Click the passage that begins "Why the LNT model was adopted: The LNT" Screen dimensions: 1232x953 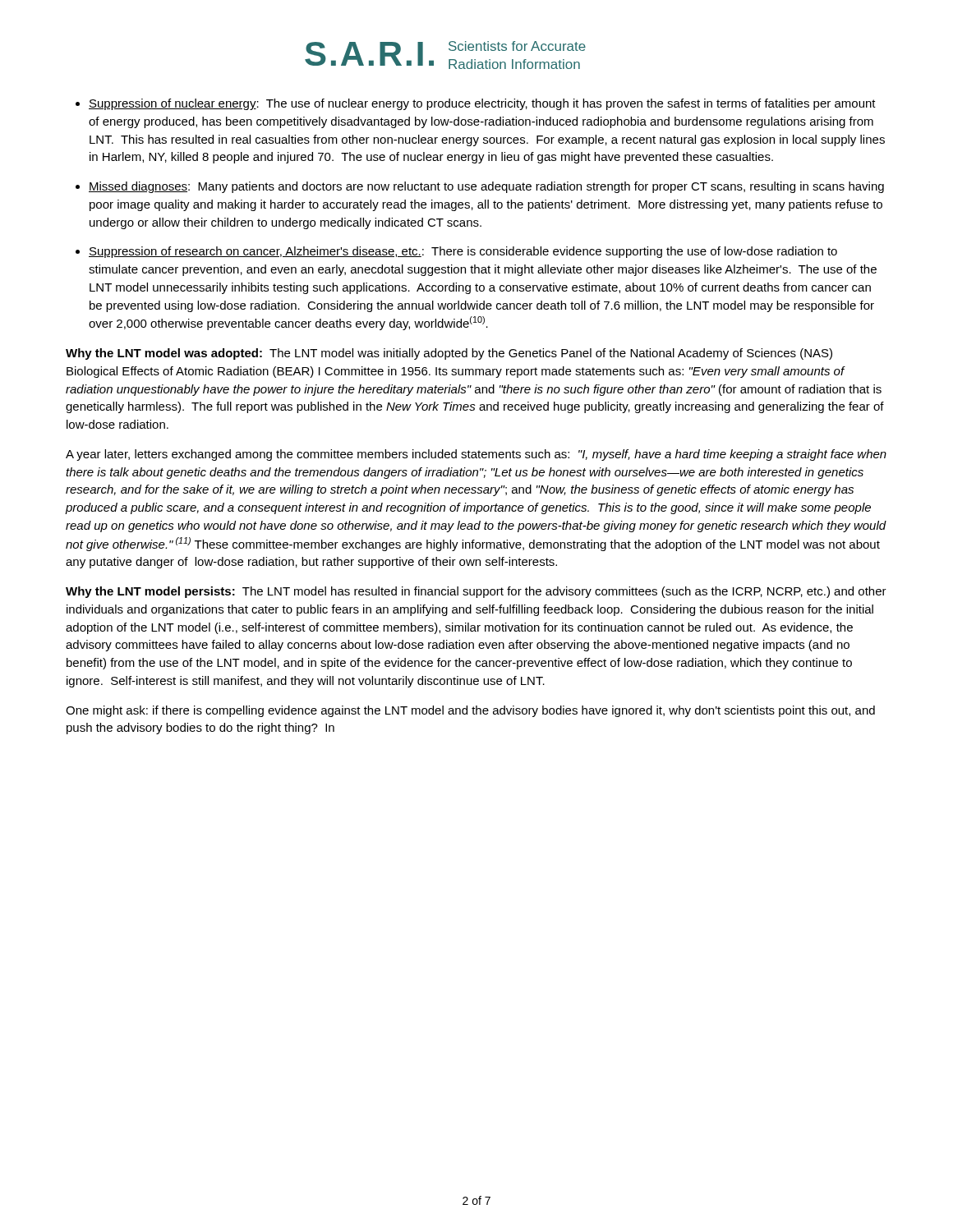[475, 389]
